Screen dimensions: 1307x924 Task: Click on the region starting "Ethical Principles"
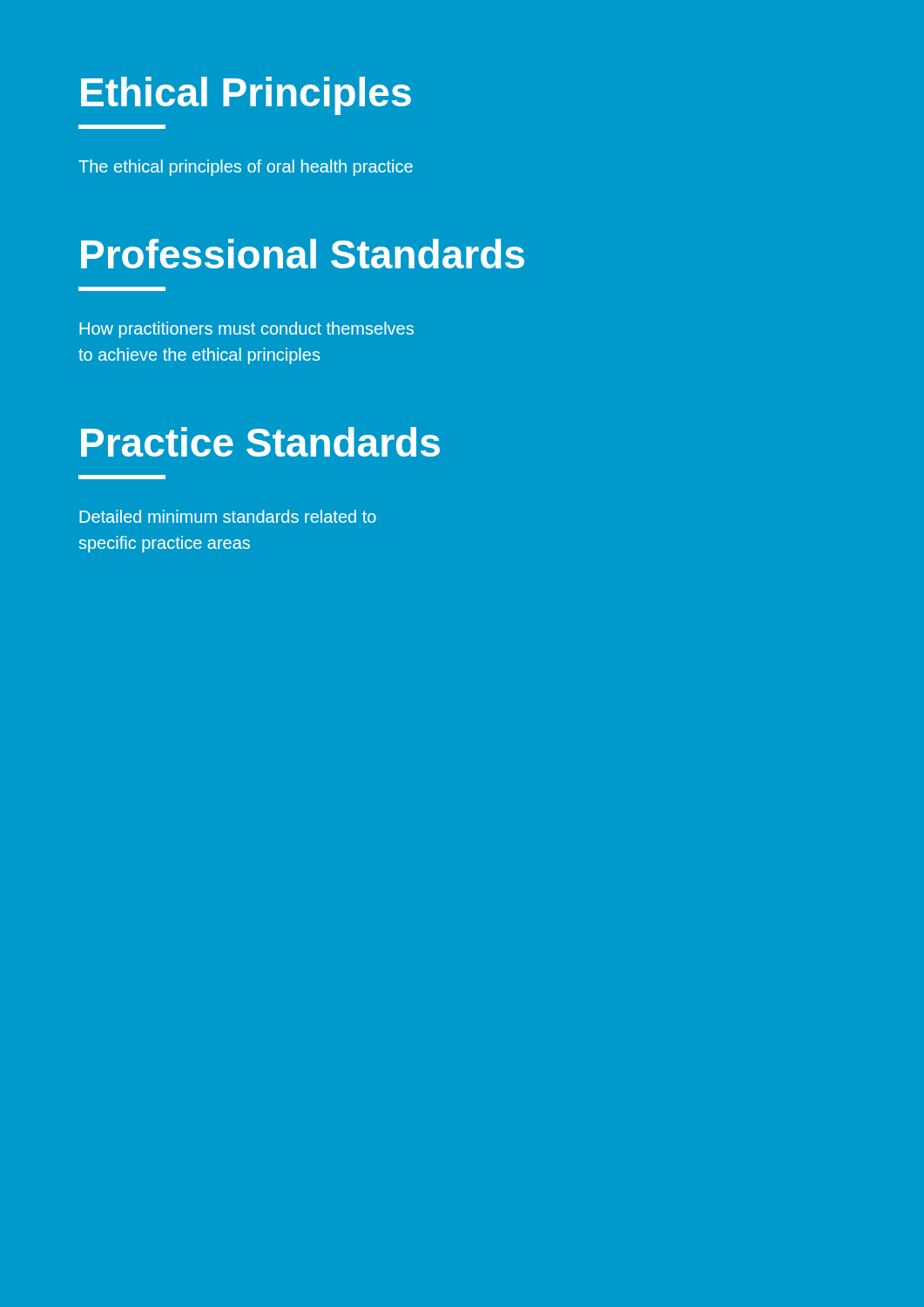pos(245,93)
